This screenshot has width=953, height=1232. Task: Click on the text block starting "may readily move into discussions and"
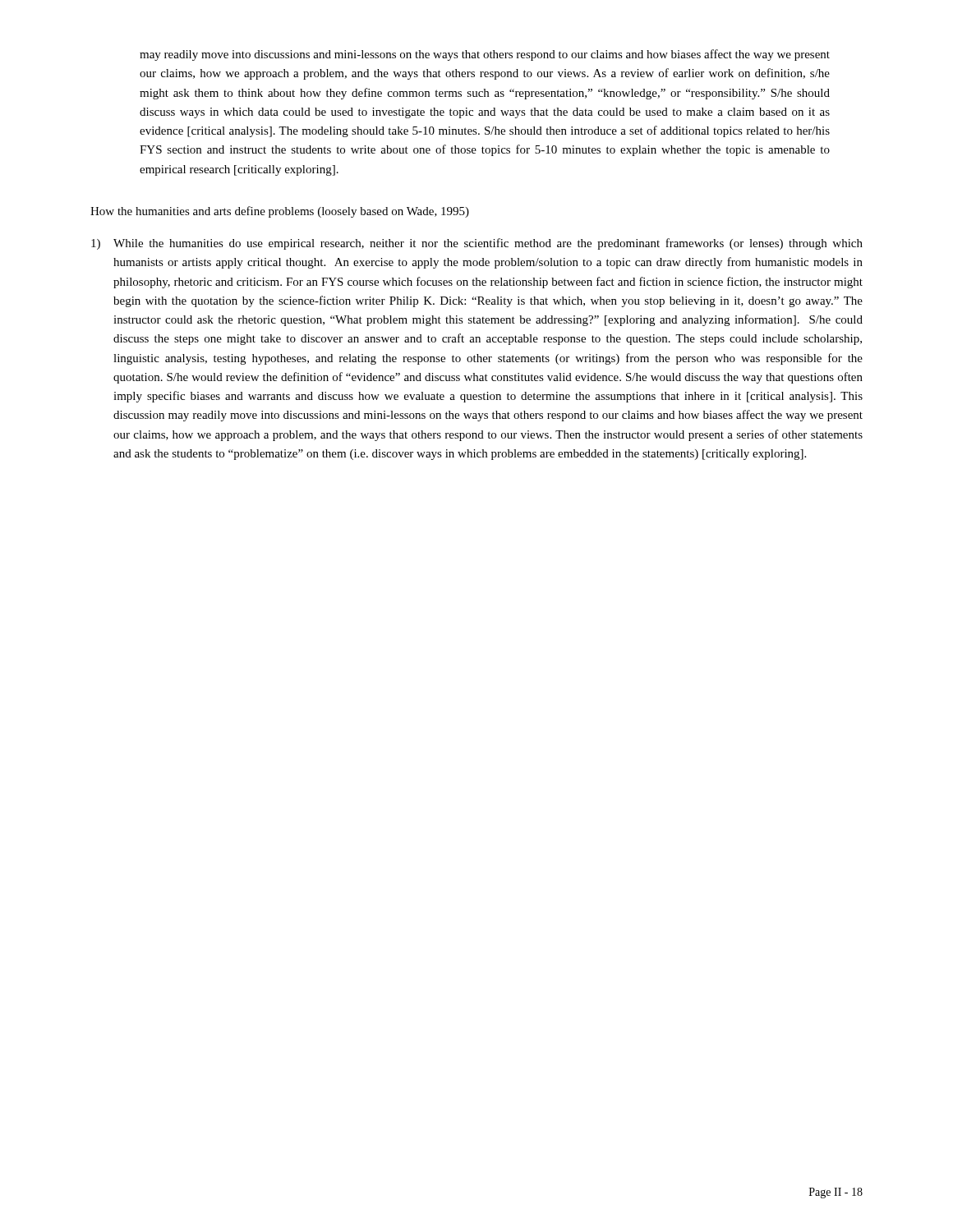point(485,111)
